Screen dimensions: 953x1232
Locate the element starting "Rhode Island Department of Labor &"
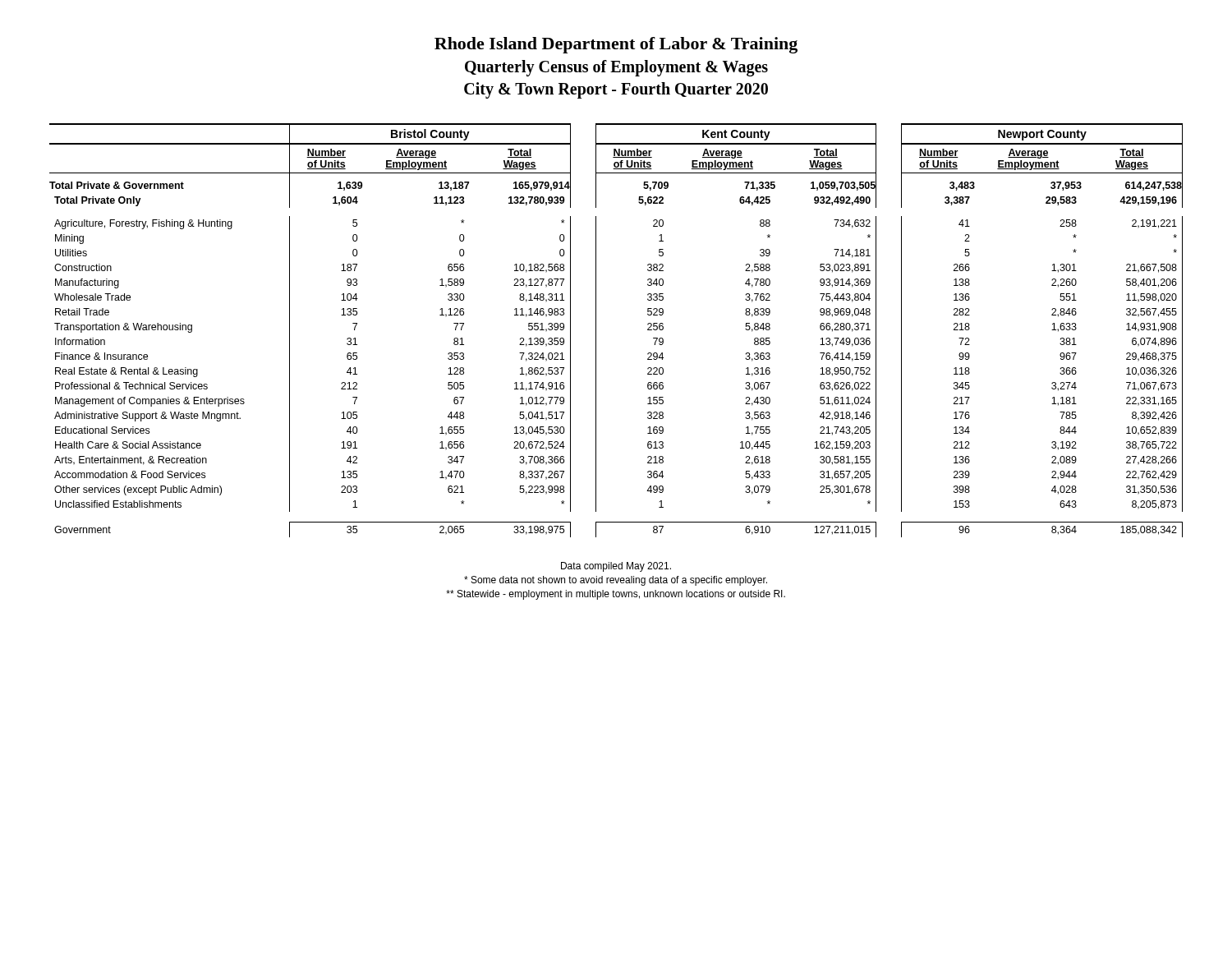coord(616,66)
